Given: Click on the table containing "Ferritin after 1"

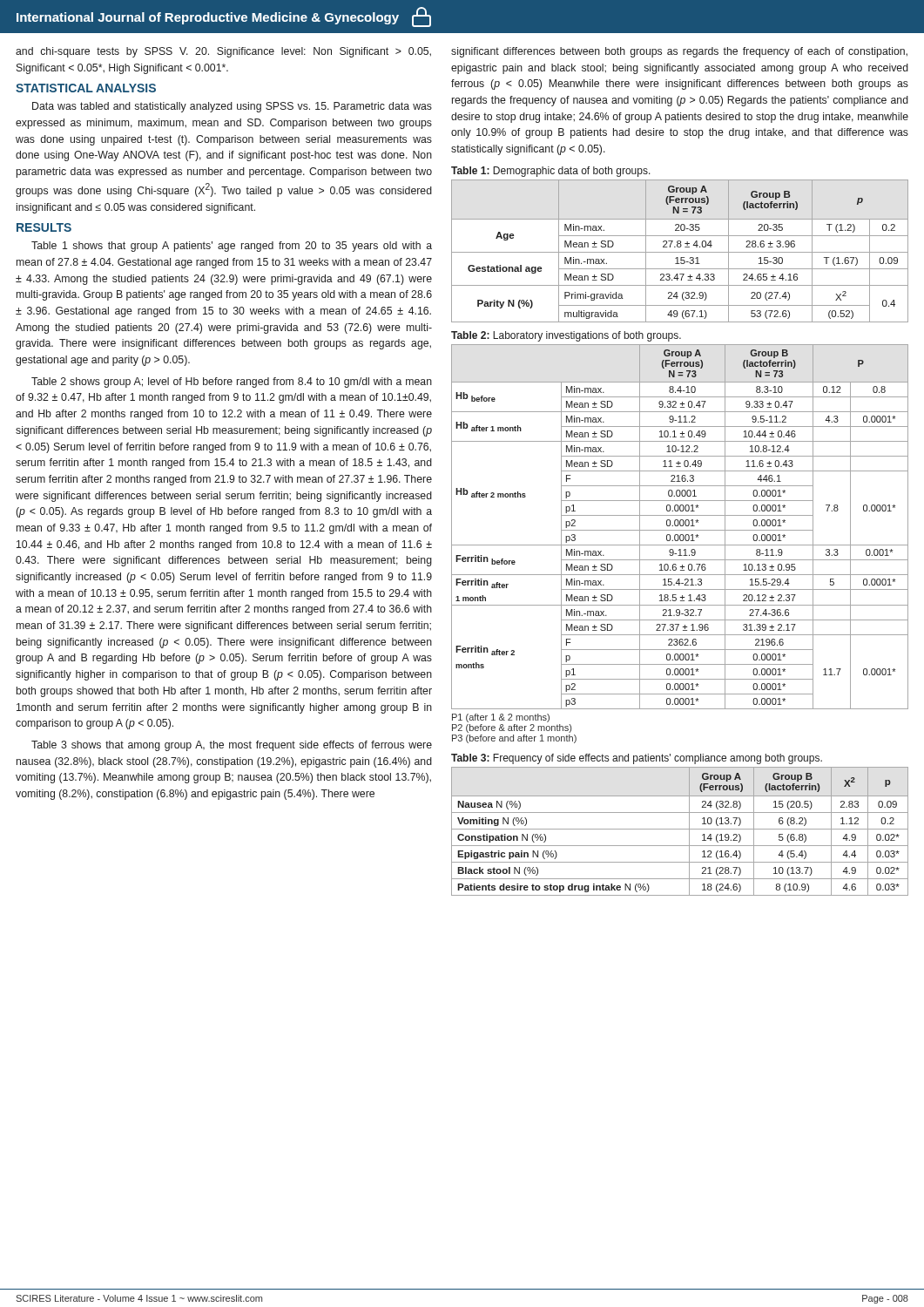Looking at the screenshot, I should tap(680, 536).
